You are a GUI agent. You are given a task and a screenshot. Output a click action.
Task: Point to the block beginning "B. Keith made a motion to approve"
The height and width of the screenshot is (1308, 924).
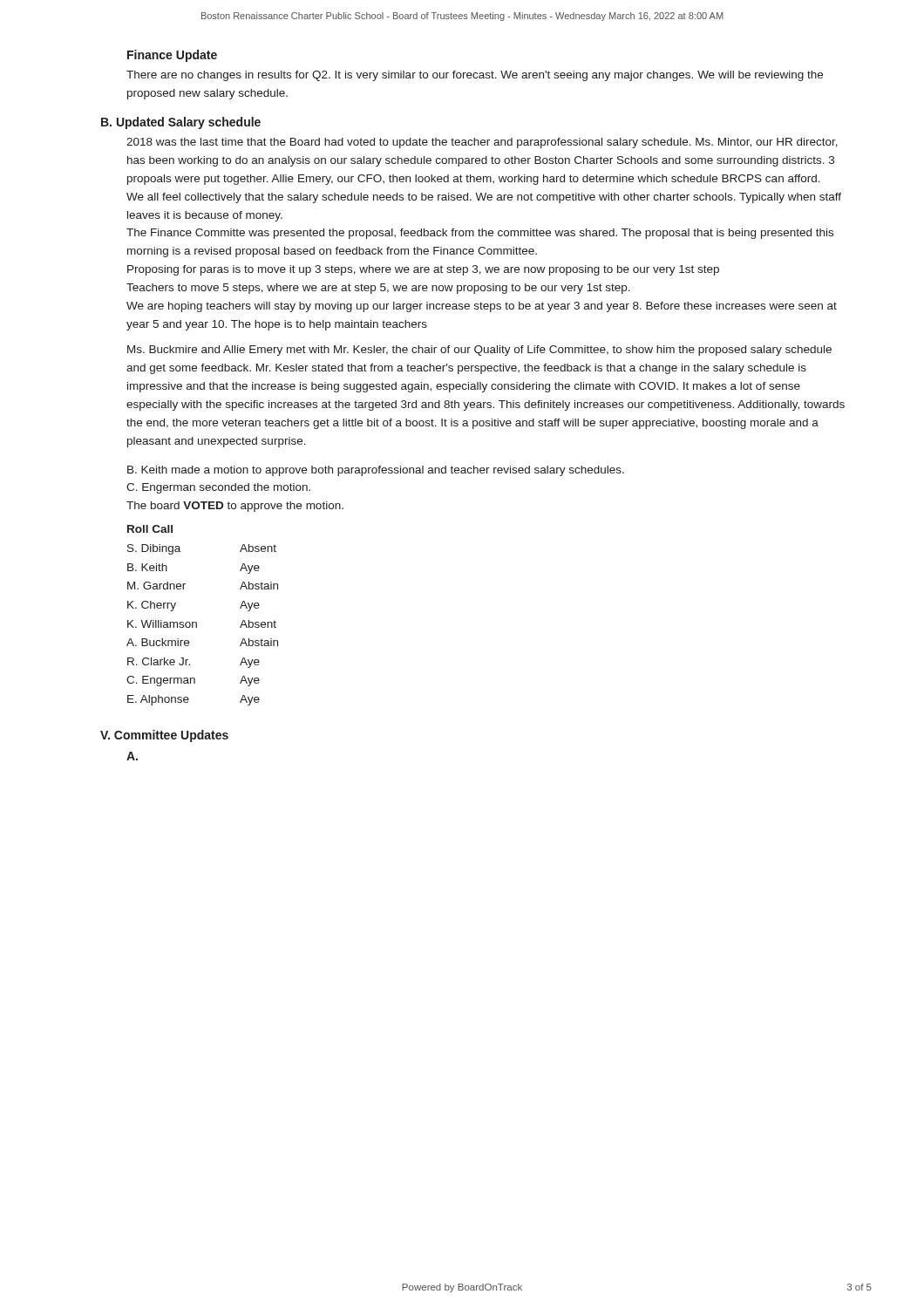click(x=376, y=471)
